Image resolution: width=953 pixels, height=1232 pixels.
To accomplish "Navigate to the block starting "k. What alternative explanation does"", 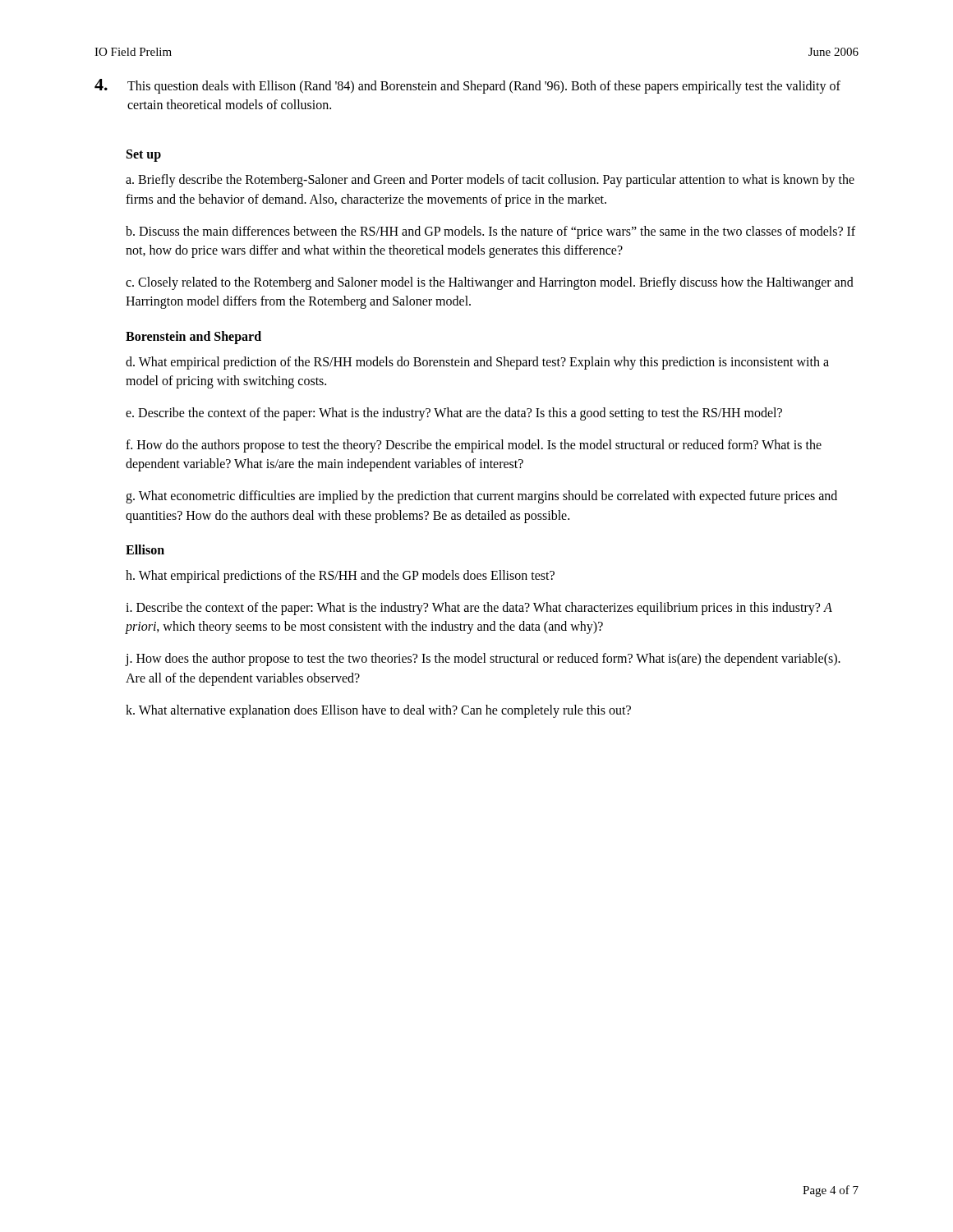I will click(x=379, y=710).
